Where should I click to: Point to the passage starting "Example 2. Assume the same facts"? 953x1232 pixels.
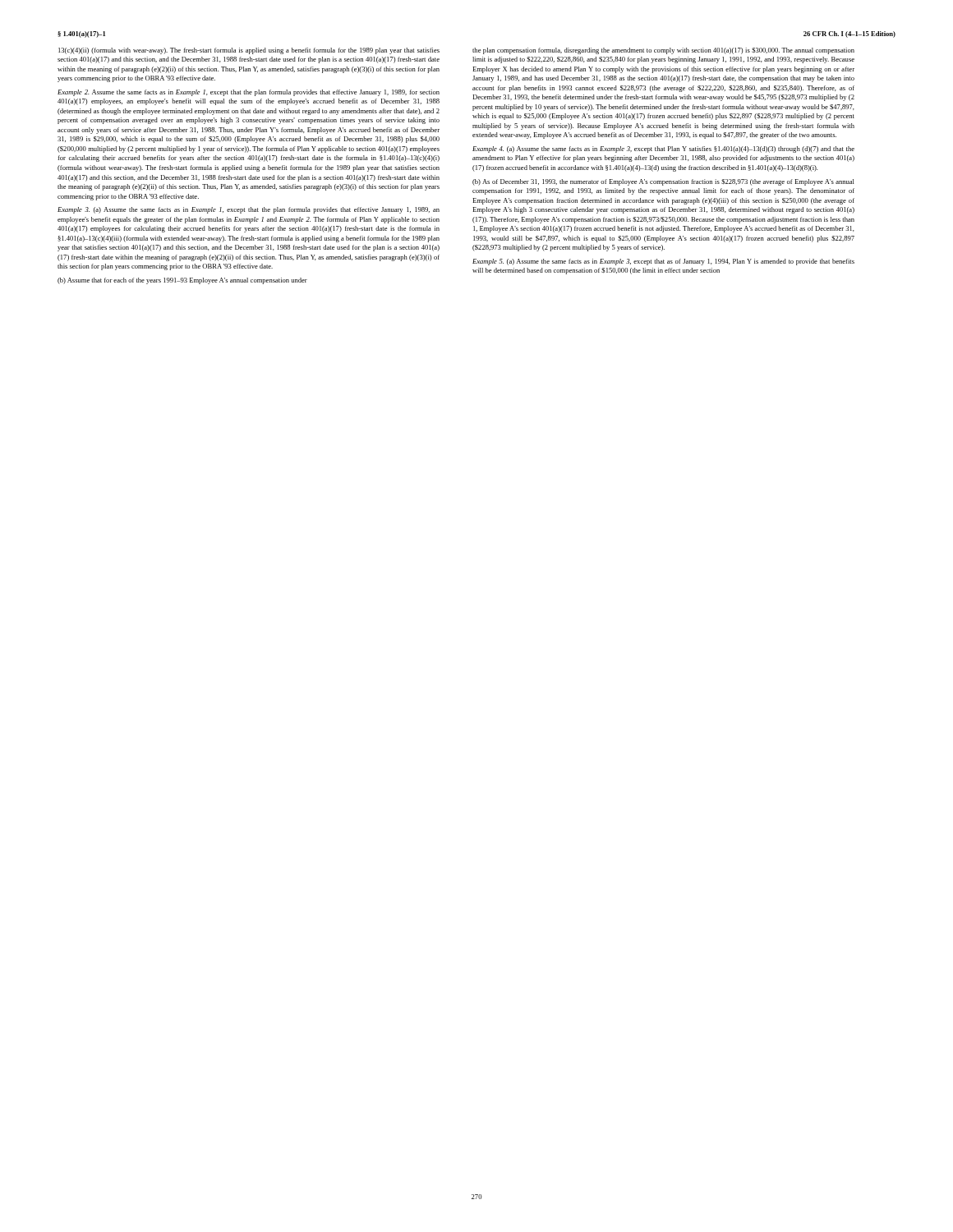coord(248,144)
